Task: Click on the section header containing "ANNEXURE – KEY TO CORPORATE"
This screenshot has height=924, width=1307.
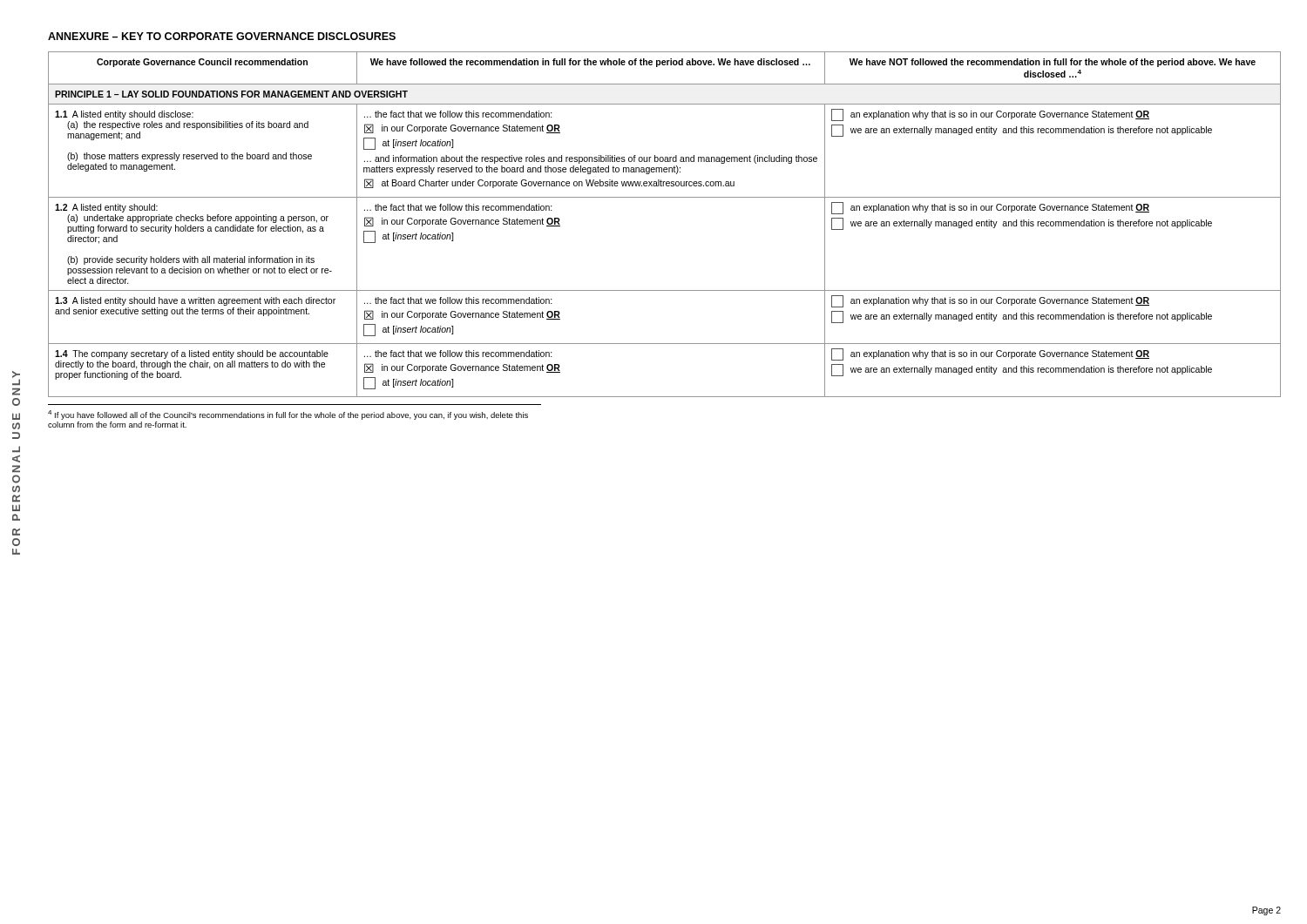Action: (x=222, y=37)
